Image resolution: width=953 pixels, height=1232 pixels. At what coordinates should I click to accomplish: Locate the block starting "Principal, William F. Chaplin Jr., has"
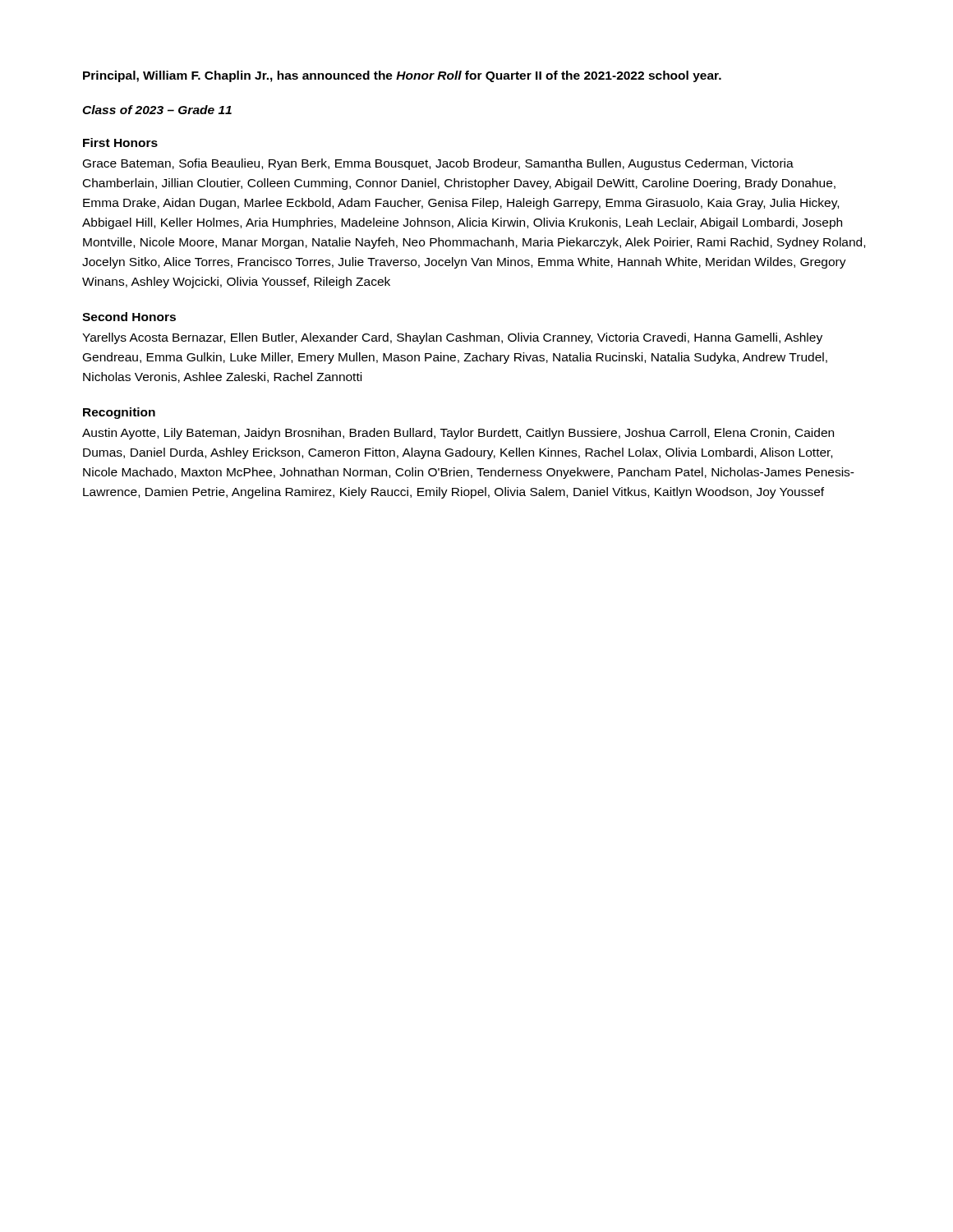[x=402, y=75]
